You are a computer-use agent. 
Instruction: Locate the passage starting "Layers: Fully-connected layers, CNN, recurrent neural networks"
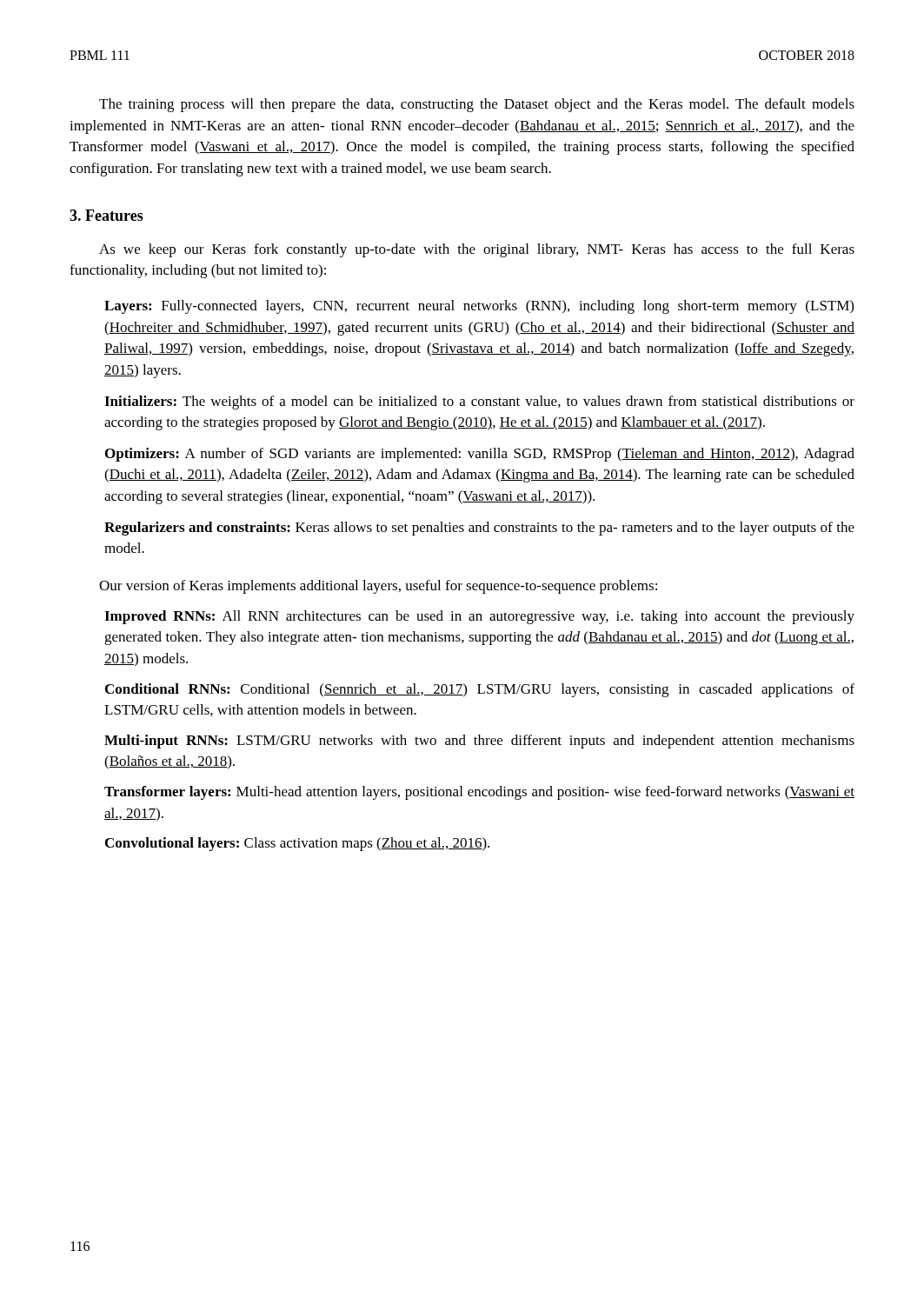click(479, 338)
